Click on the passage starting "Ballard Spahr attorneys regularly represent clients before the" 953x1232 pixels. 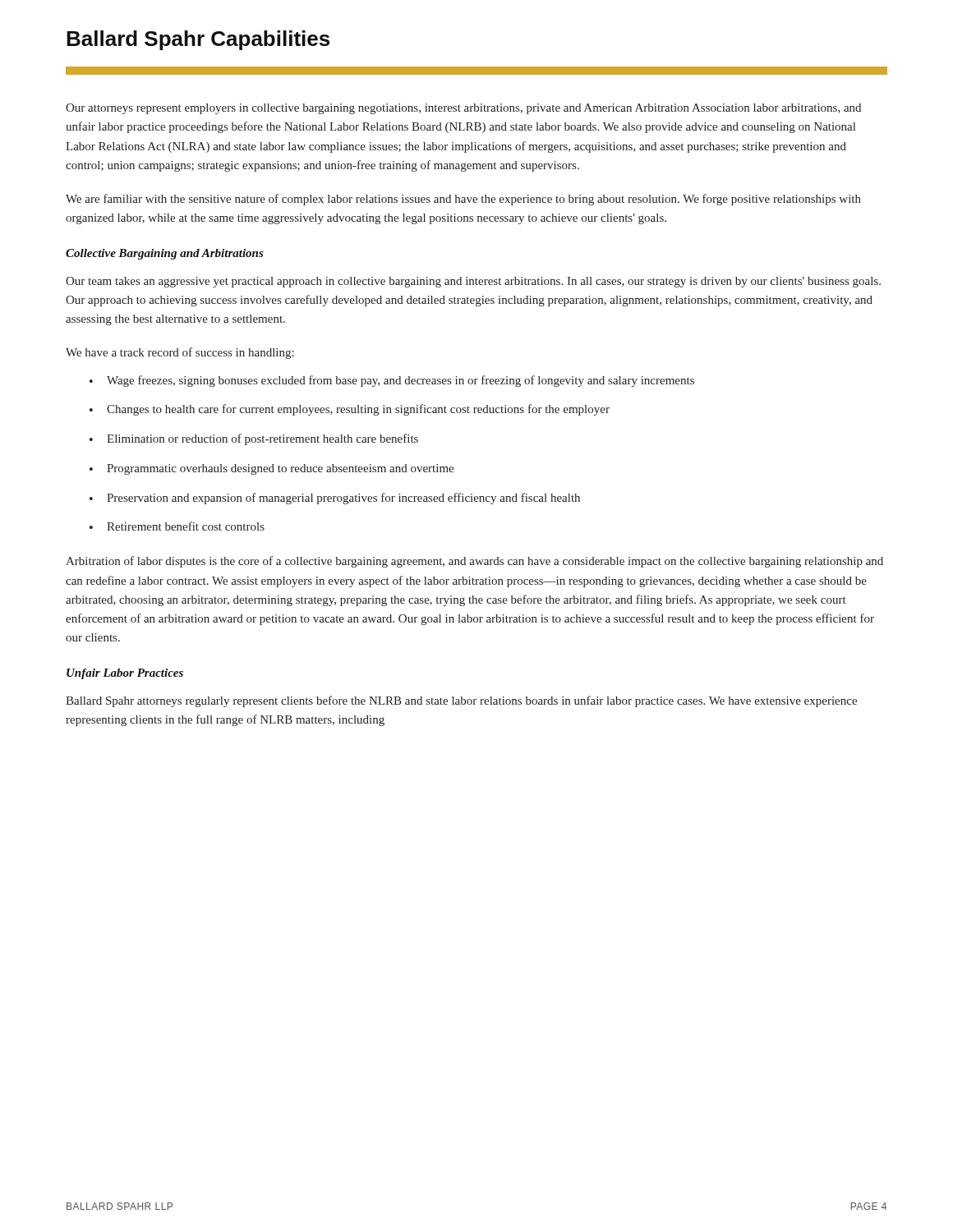(462, 710)
